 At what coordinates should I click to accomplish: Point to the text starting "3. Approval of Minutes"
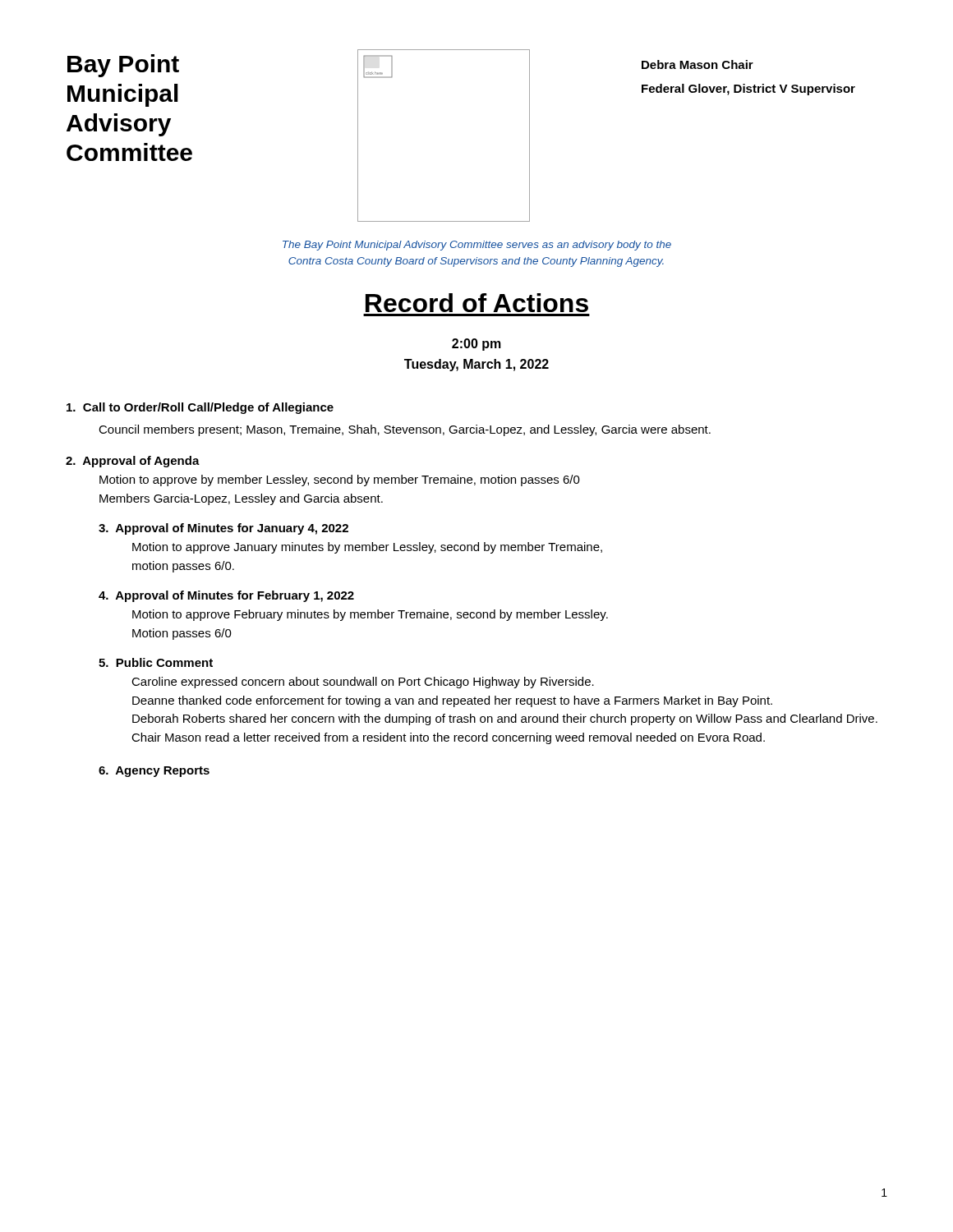pos(224,528)
